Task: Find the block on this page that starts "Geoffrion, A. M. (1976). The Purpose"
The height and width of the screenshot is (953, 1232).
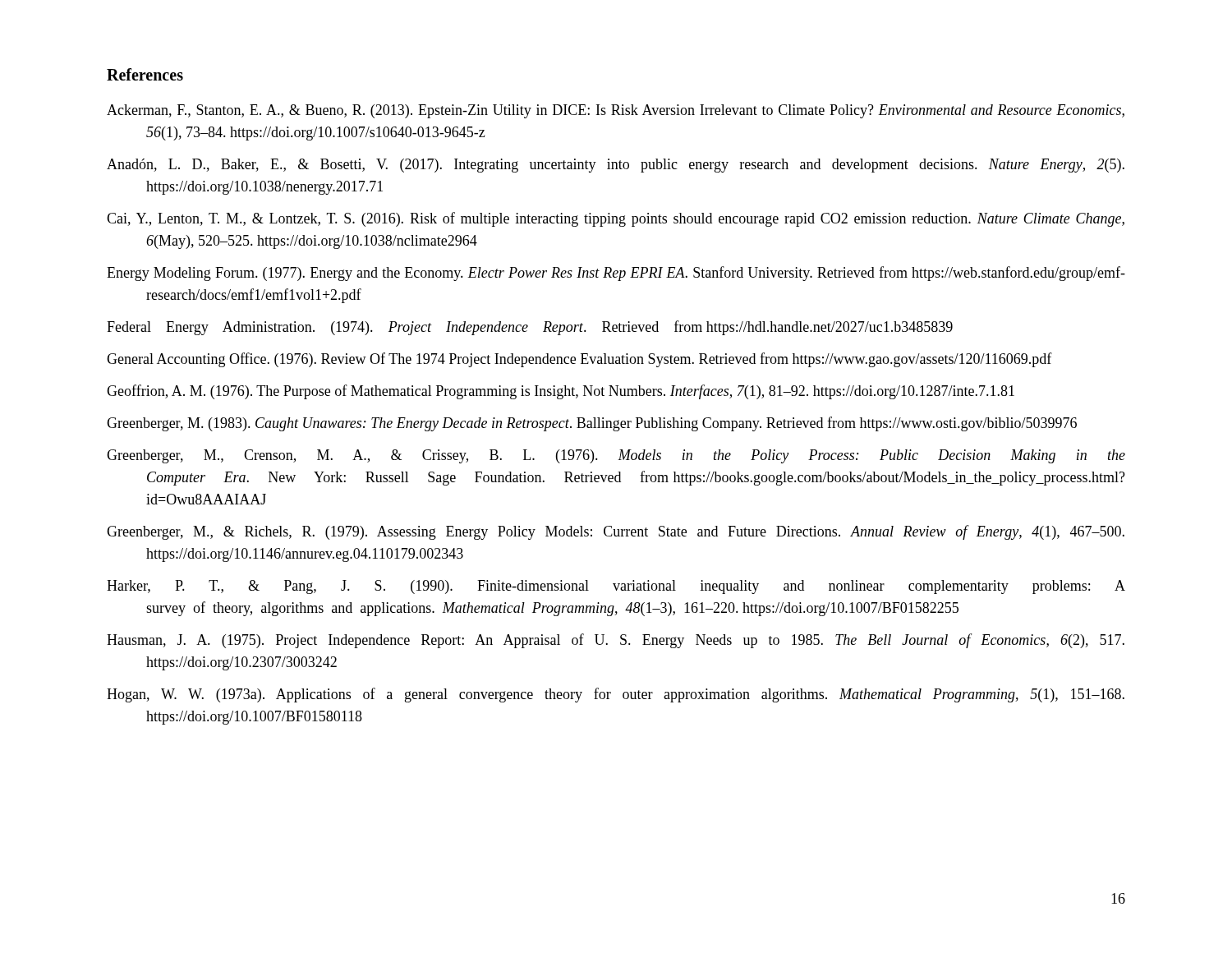Action: point(561,391)
